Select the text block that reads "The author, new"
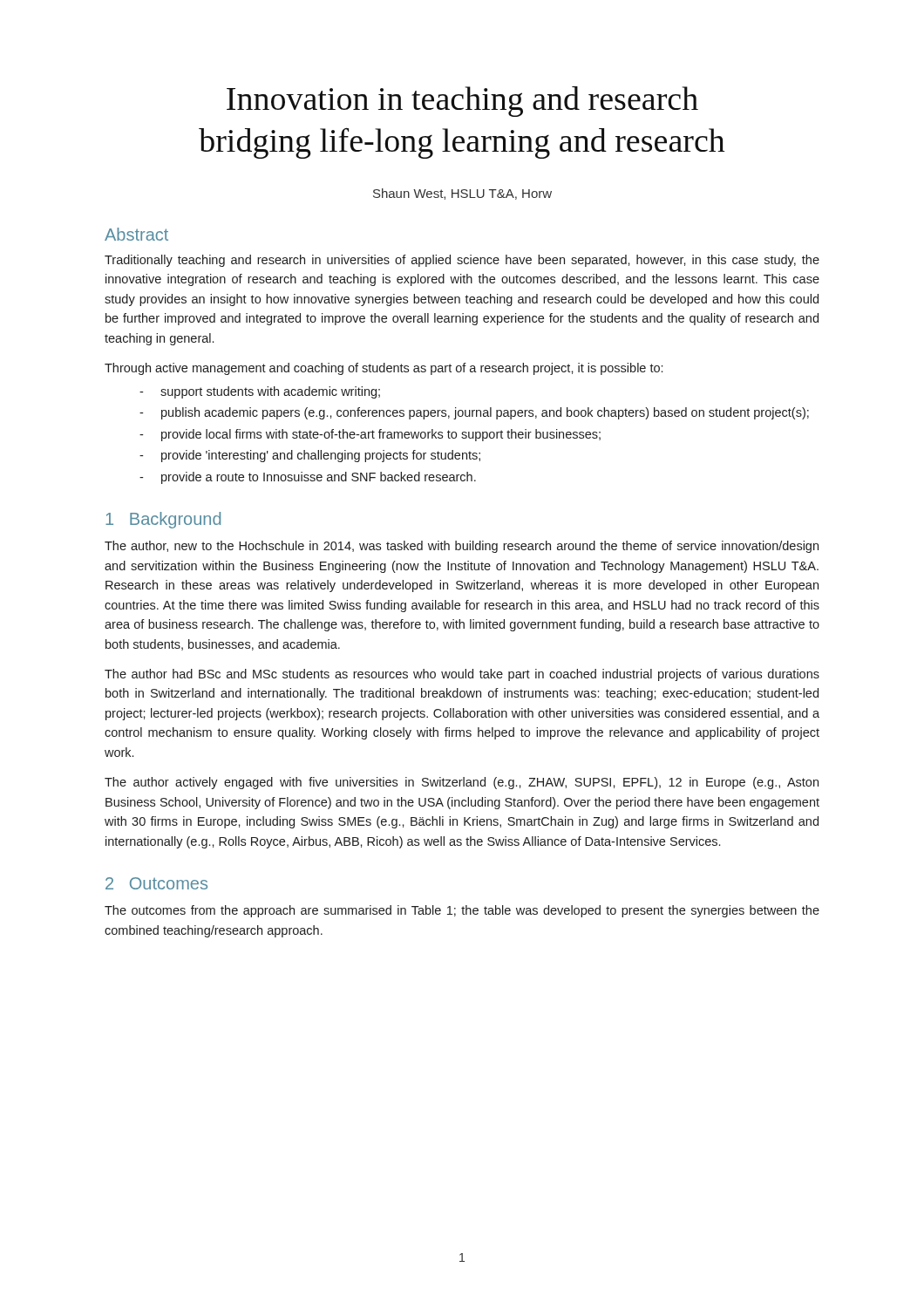The image size is (924, 1308). [x=462, y=595]
